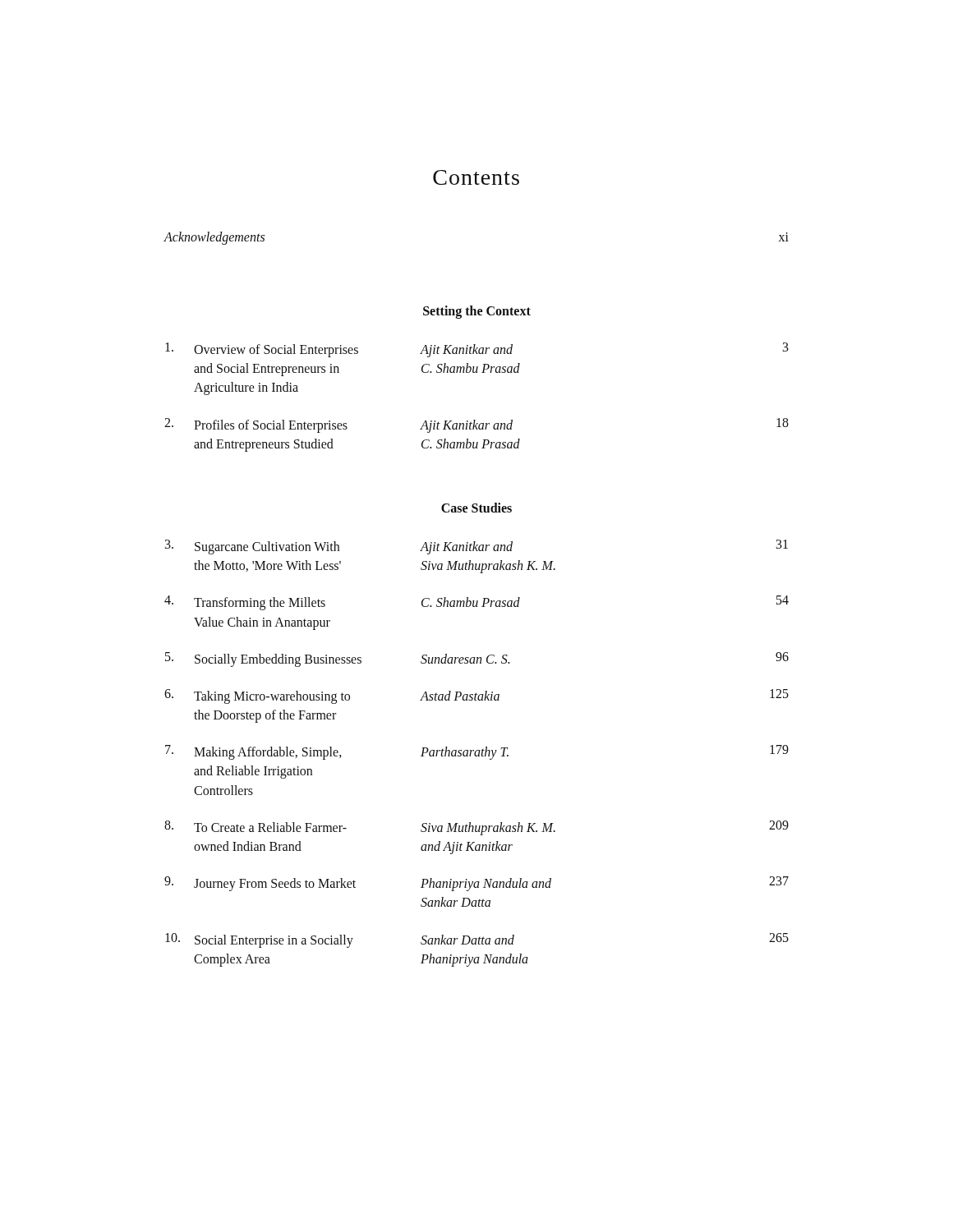Locate the list item that reads "6. Taking Micro-warehousing tothe Doorstep of"
This screenshot has width=953, height=1232.
tap(476, 706)
